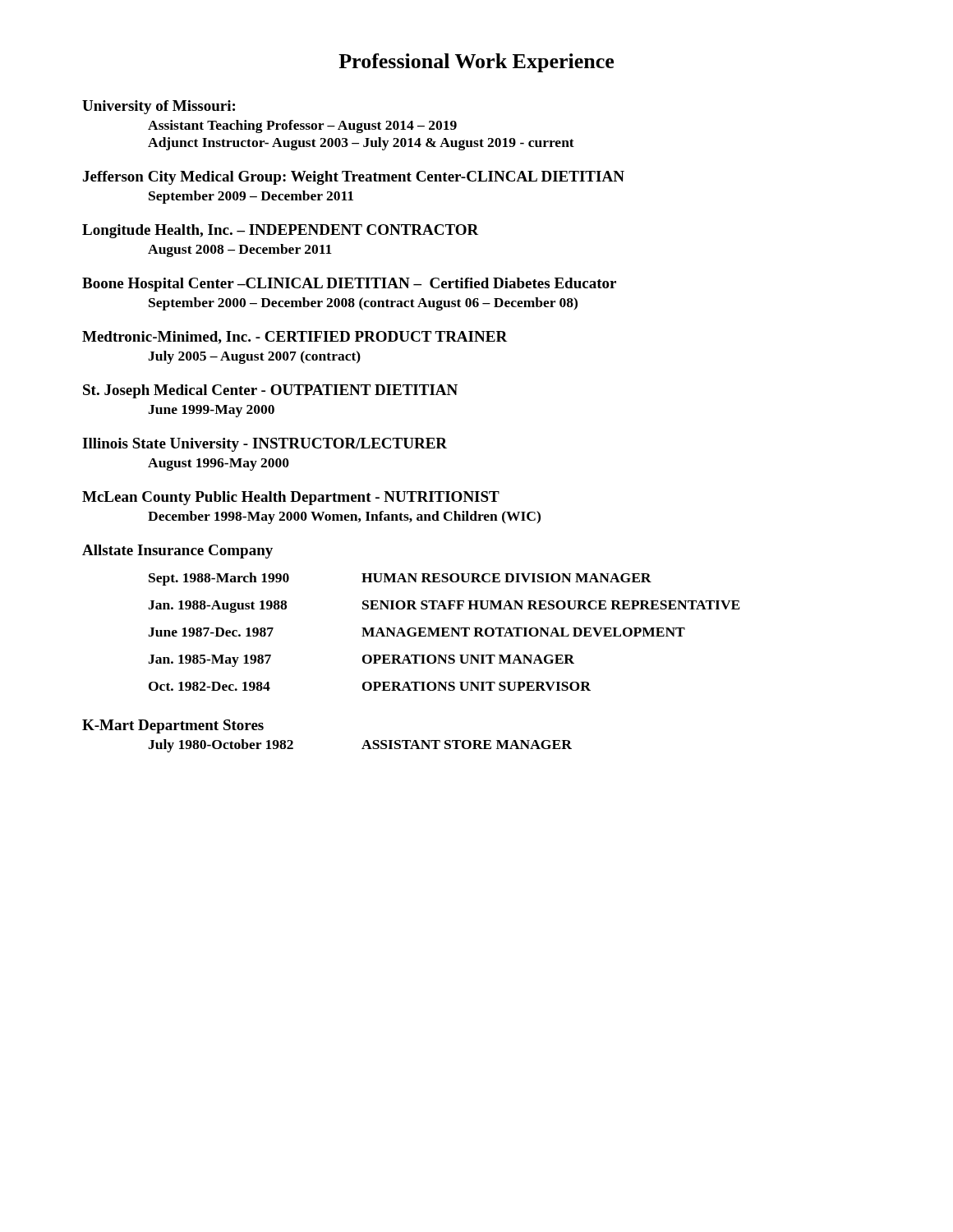
Task: Click the passage that begins "K-Mart Department Stores July"
Action: [x=476, y=735]
